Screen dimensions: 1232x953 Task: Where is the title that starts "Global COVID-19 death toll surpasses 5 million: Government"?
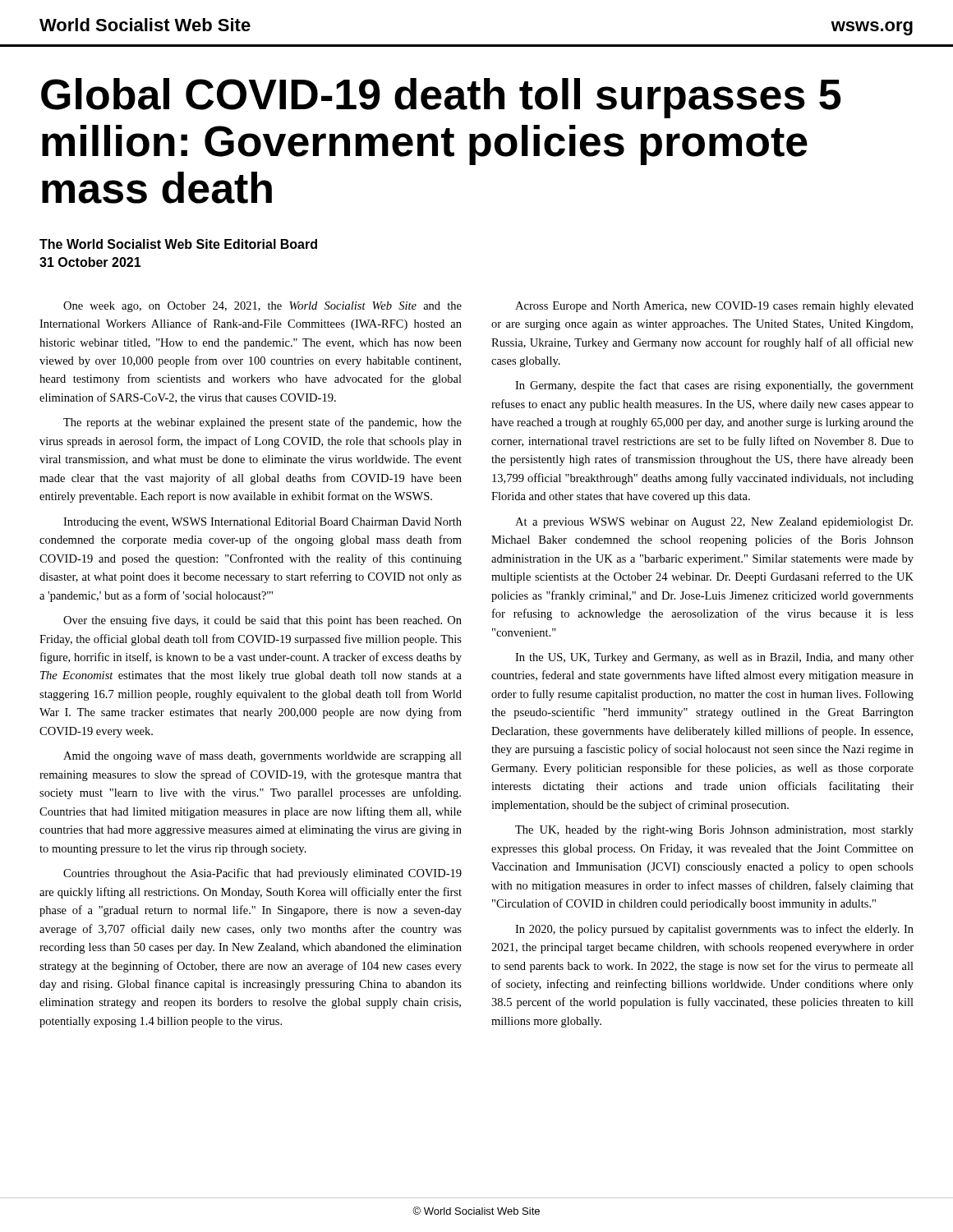click(476, 141)
